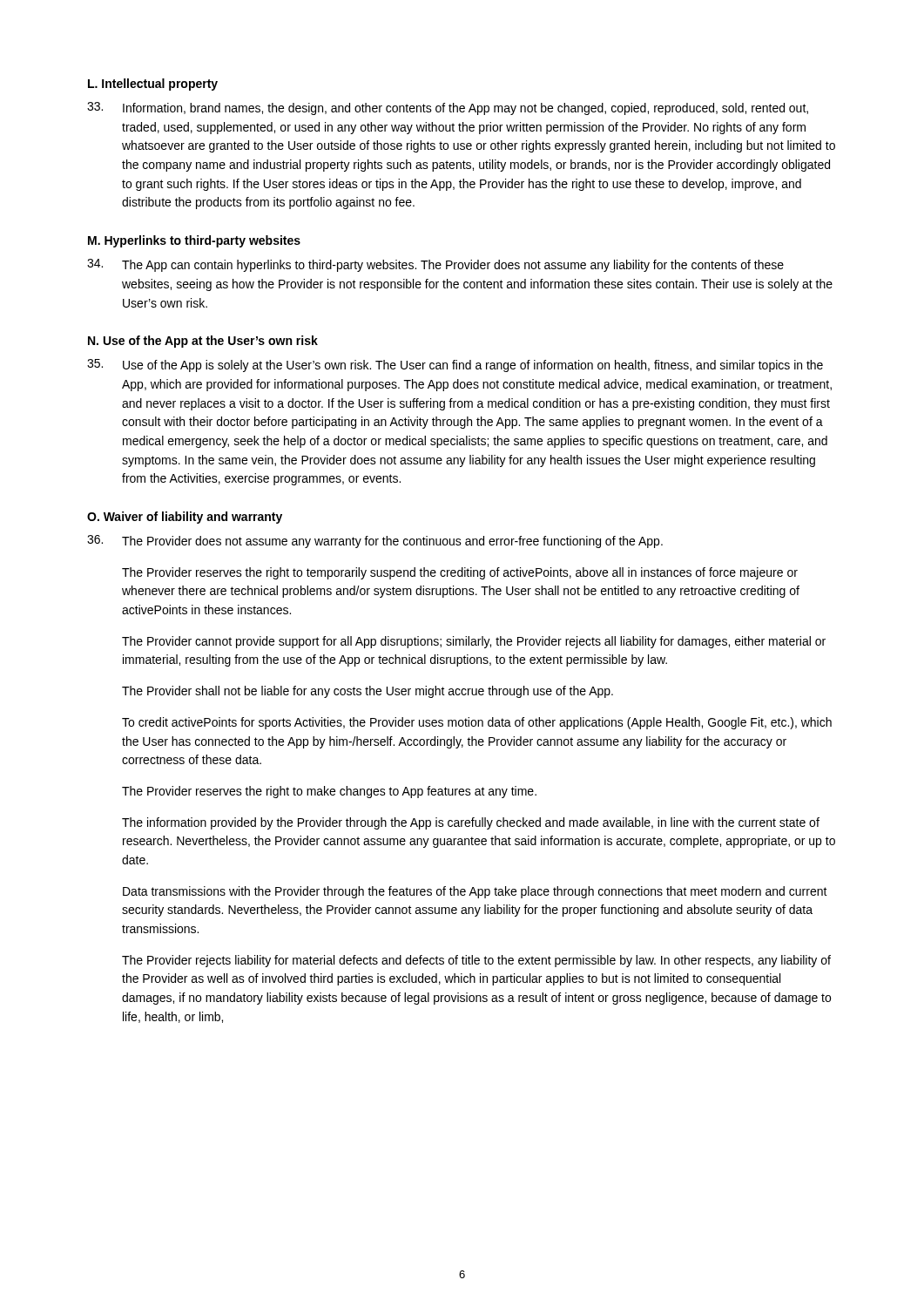Image resolution: width=924 pixels, height=1307 pixels.
Task: Click on the element starting "The Provider cannot provide support for all App"
Action: coord(474,651)
